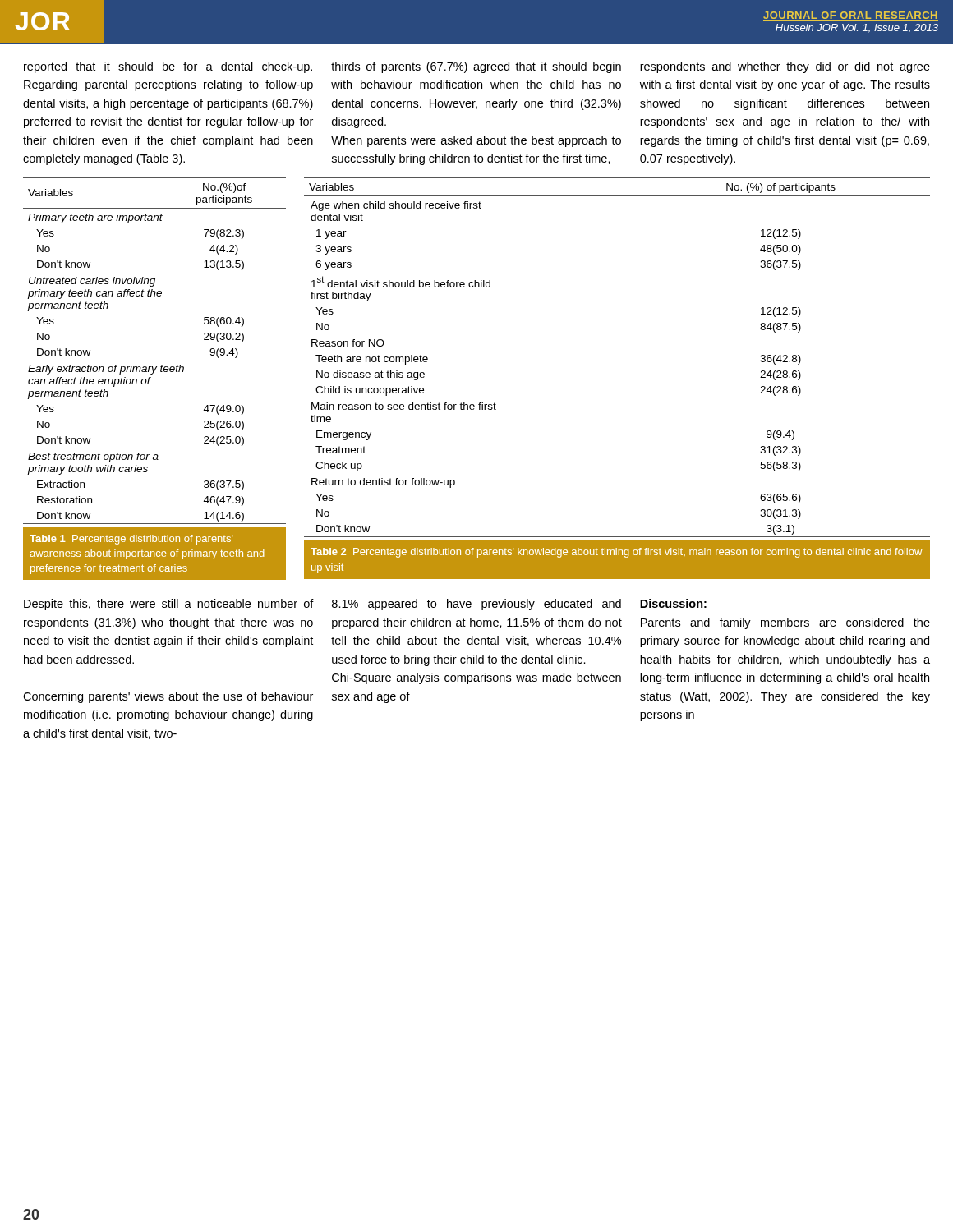Find the table that mentions "Check up"

click(617, 357)
